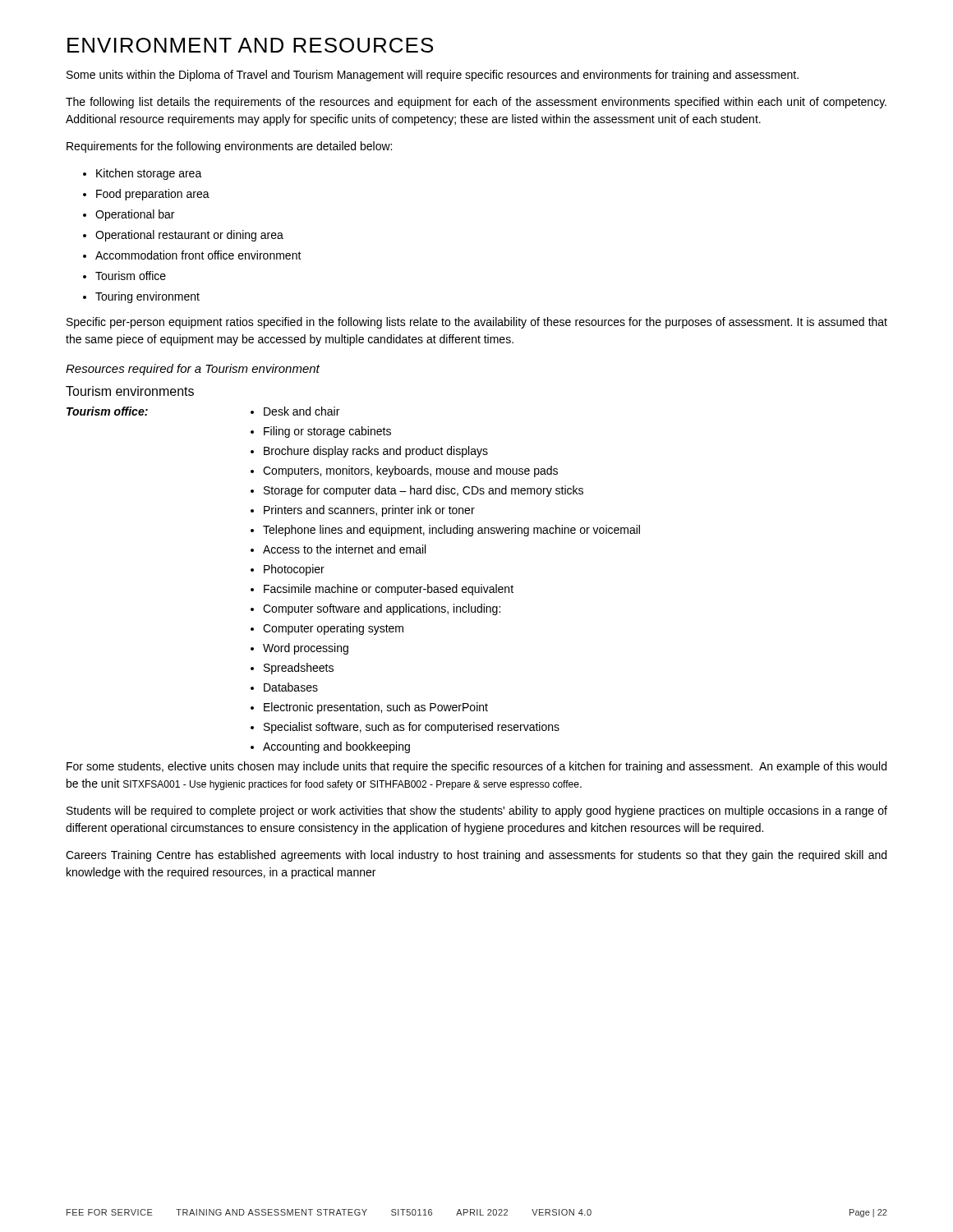Image resolution: width=953 pixels, height=1232 pixels.
Task: Find the block starting "Food preparation area"
Action: click(153, 195)
